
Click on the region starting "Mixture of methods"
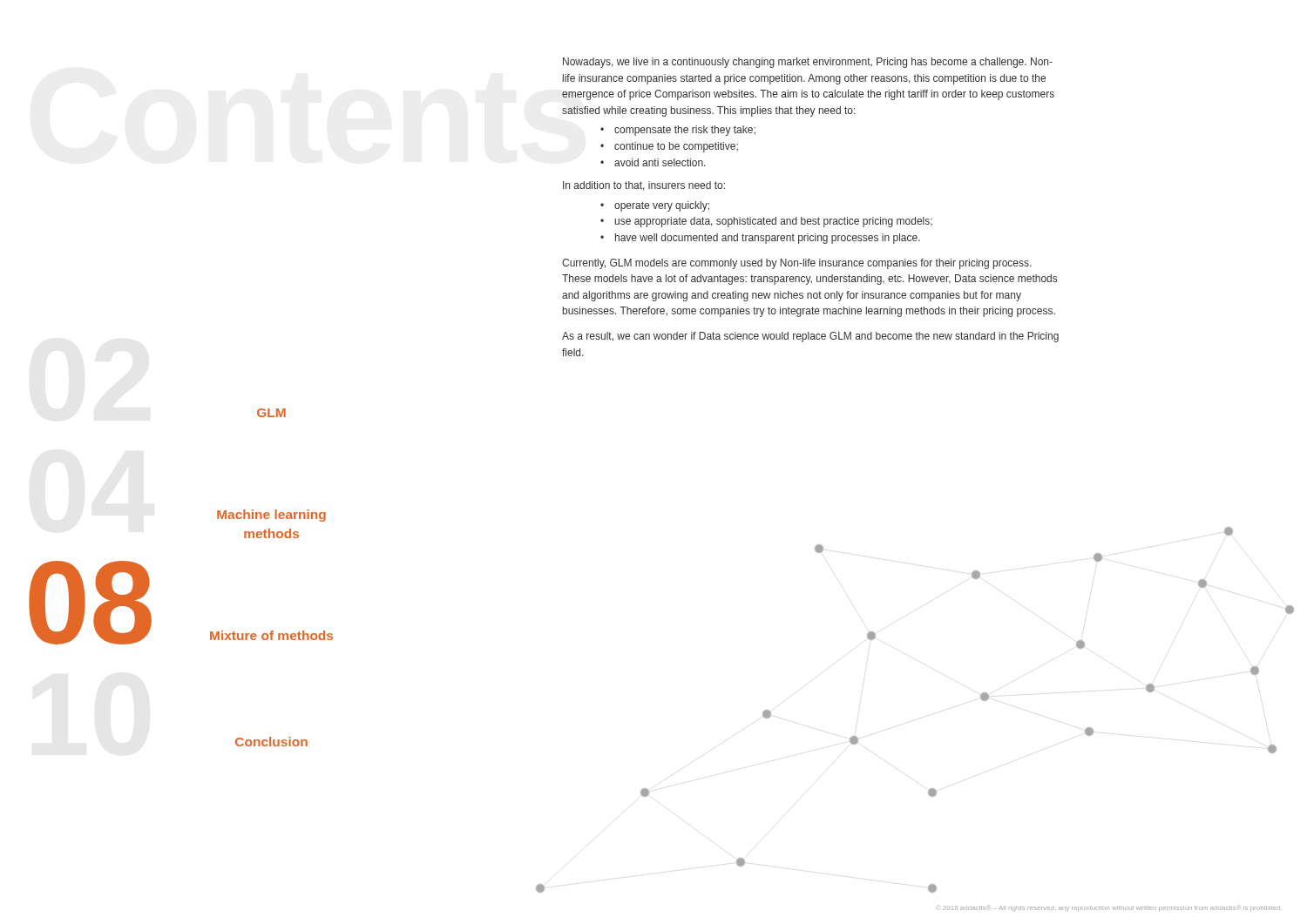tap(271, 636)
